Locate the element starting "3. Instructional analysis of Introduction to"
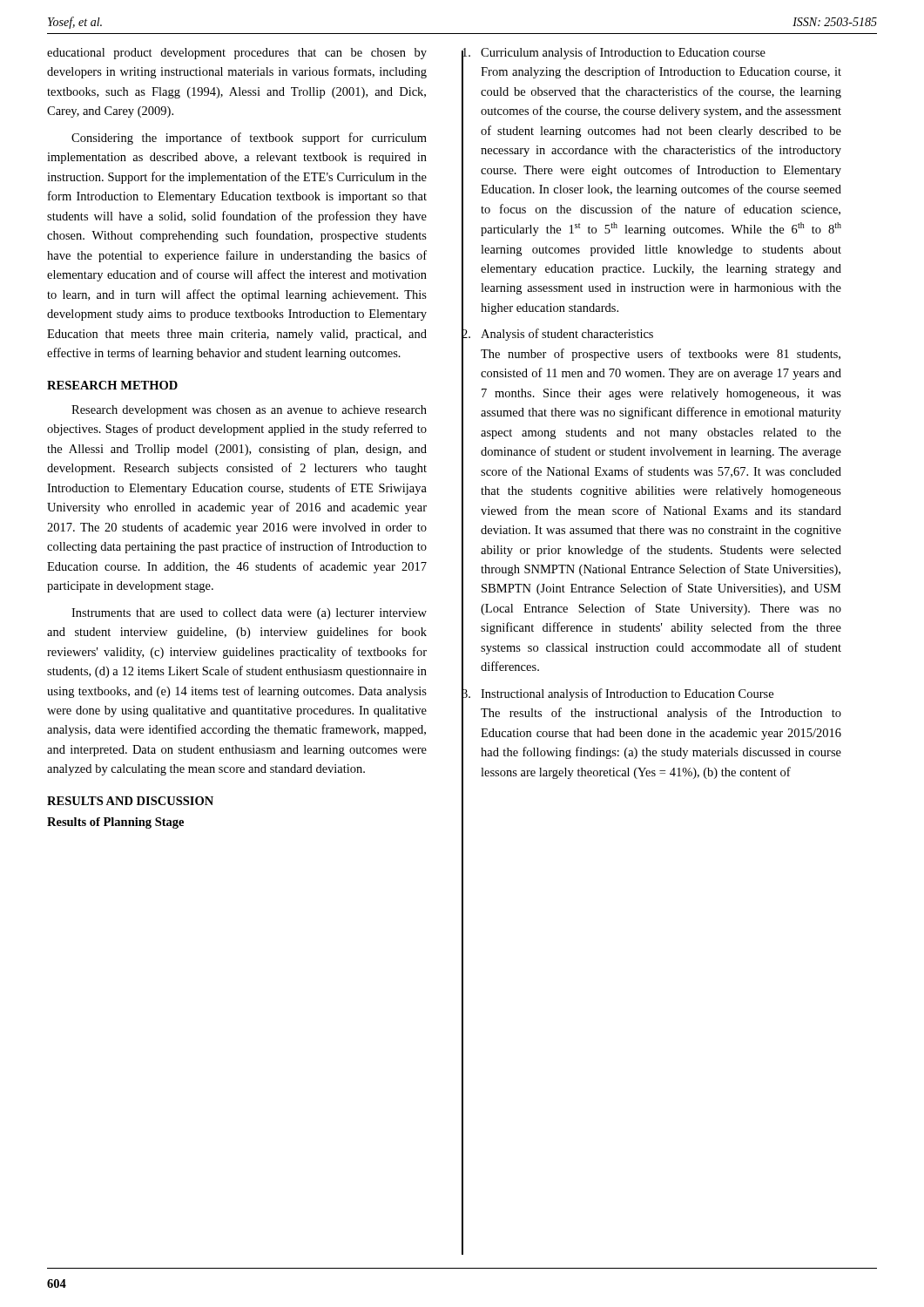The width and height of the screenshot is (924, 1307). coord(651,733)
